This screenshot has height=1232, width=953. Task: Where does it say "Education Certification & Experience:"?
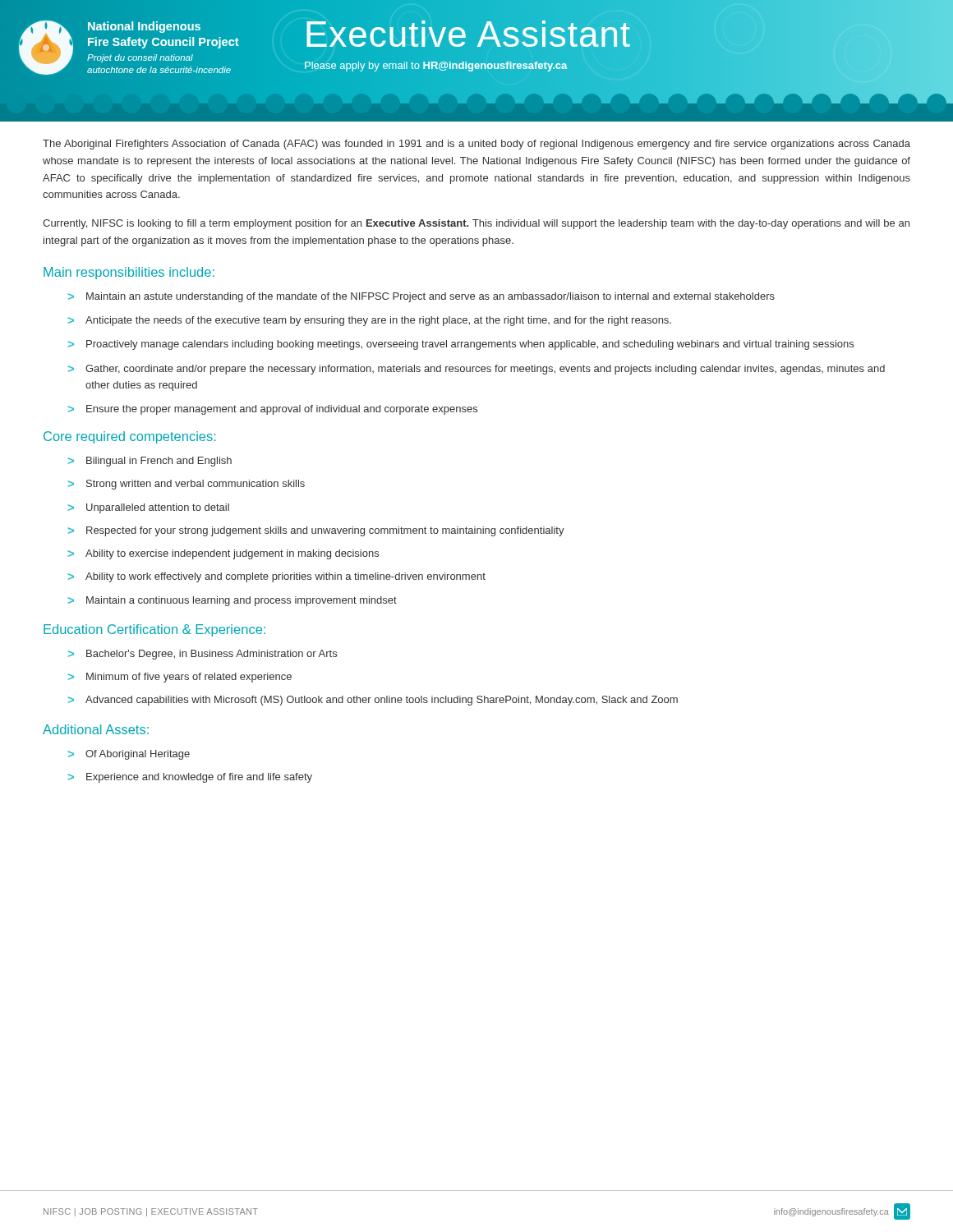(155, 629)
